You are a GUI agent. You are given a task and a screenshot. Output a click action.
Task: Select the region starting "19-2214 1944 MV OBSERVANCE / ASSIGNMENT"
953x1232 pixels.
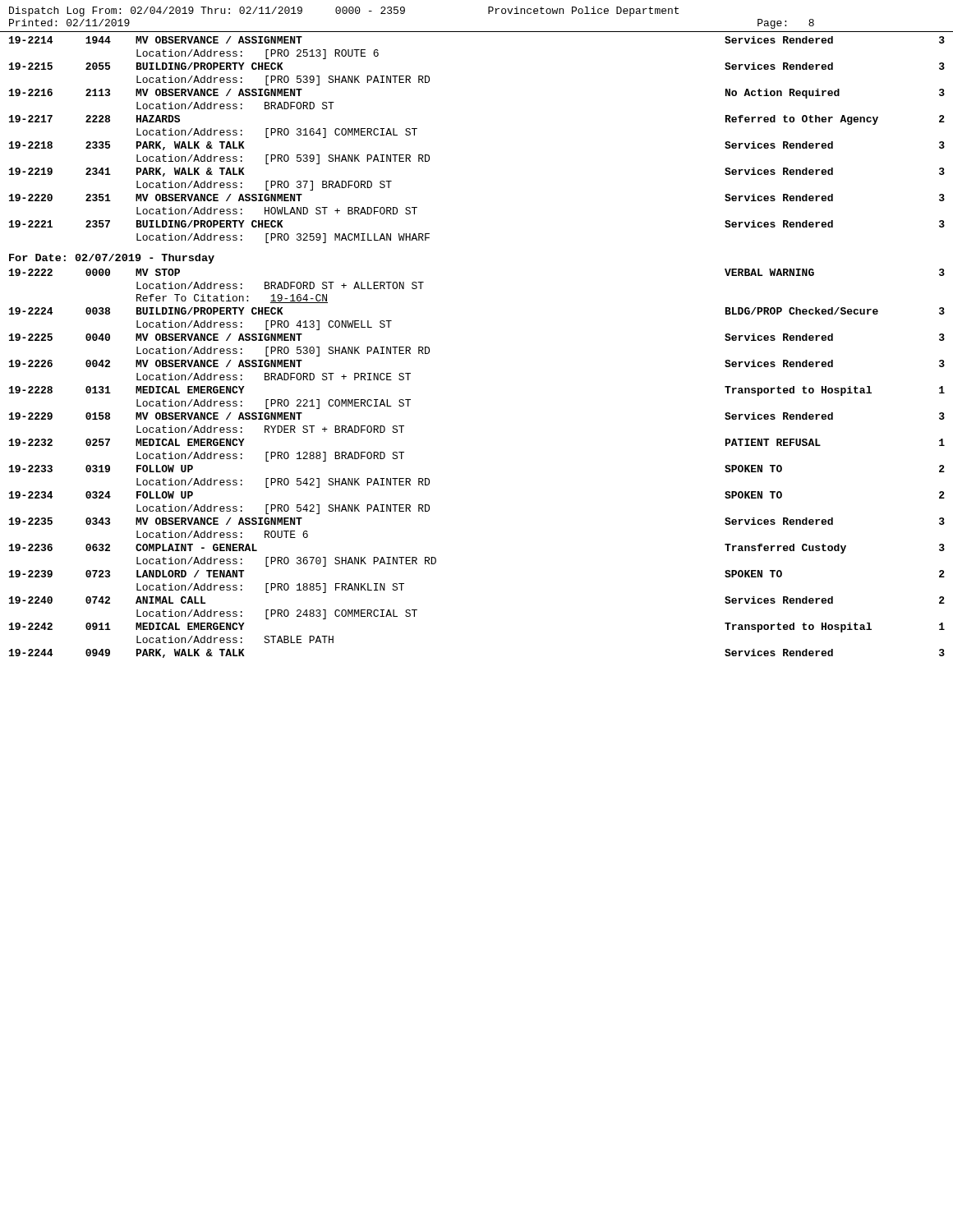(x=31, y=40)
